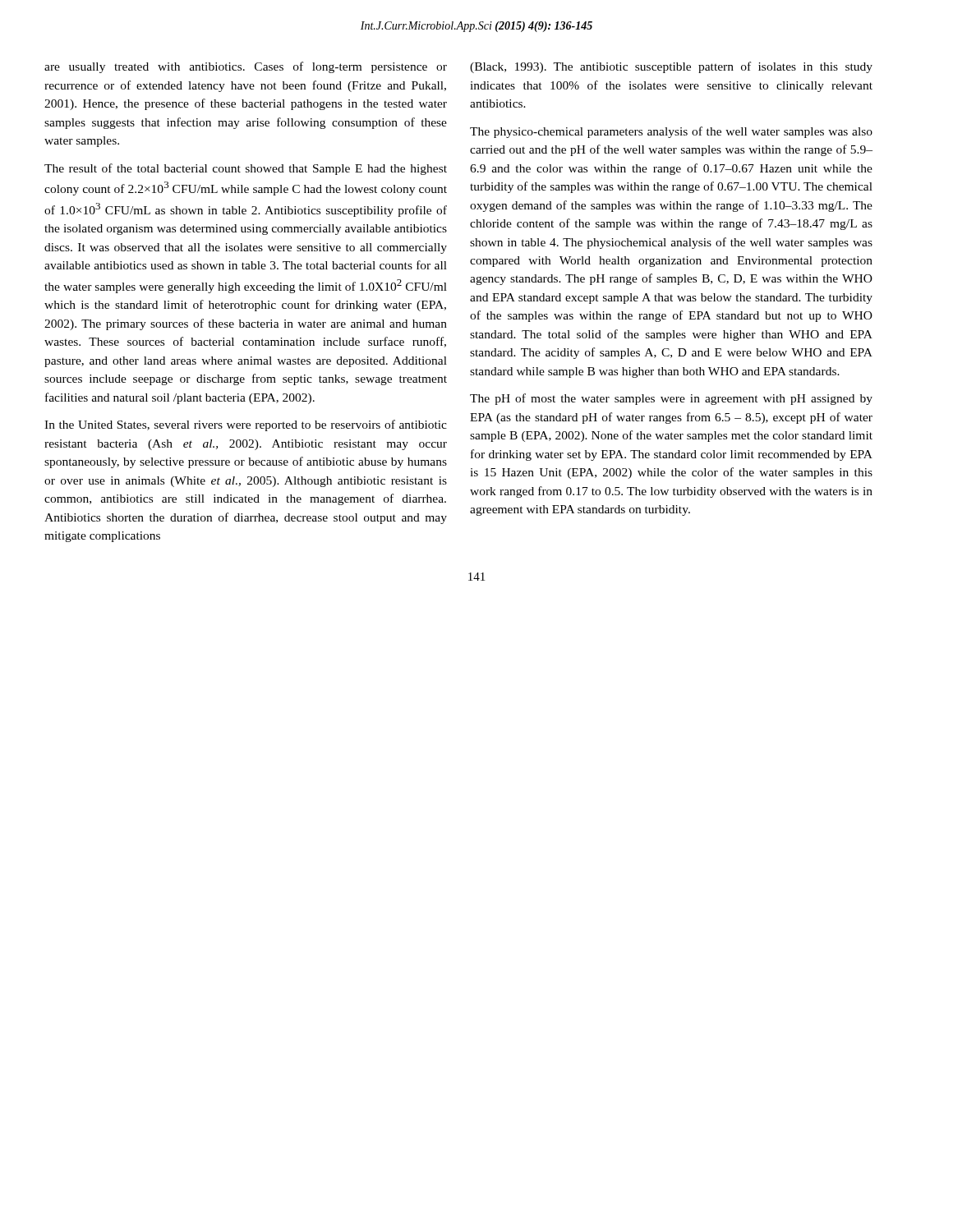Find the text block starting "In the United States,"
Image resolution: width=953 pixels, height=1232 pixels.
click(246, 480)
